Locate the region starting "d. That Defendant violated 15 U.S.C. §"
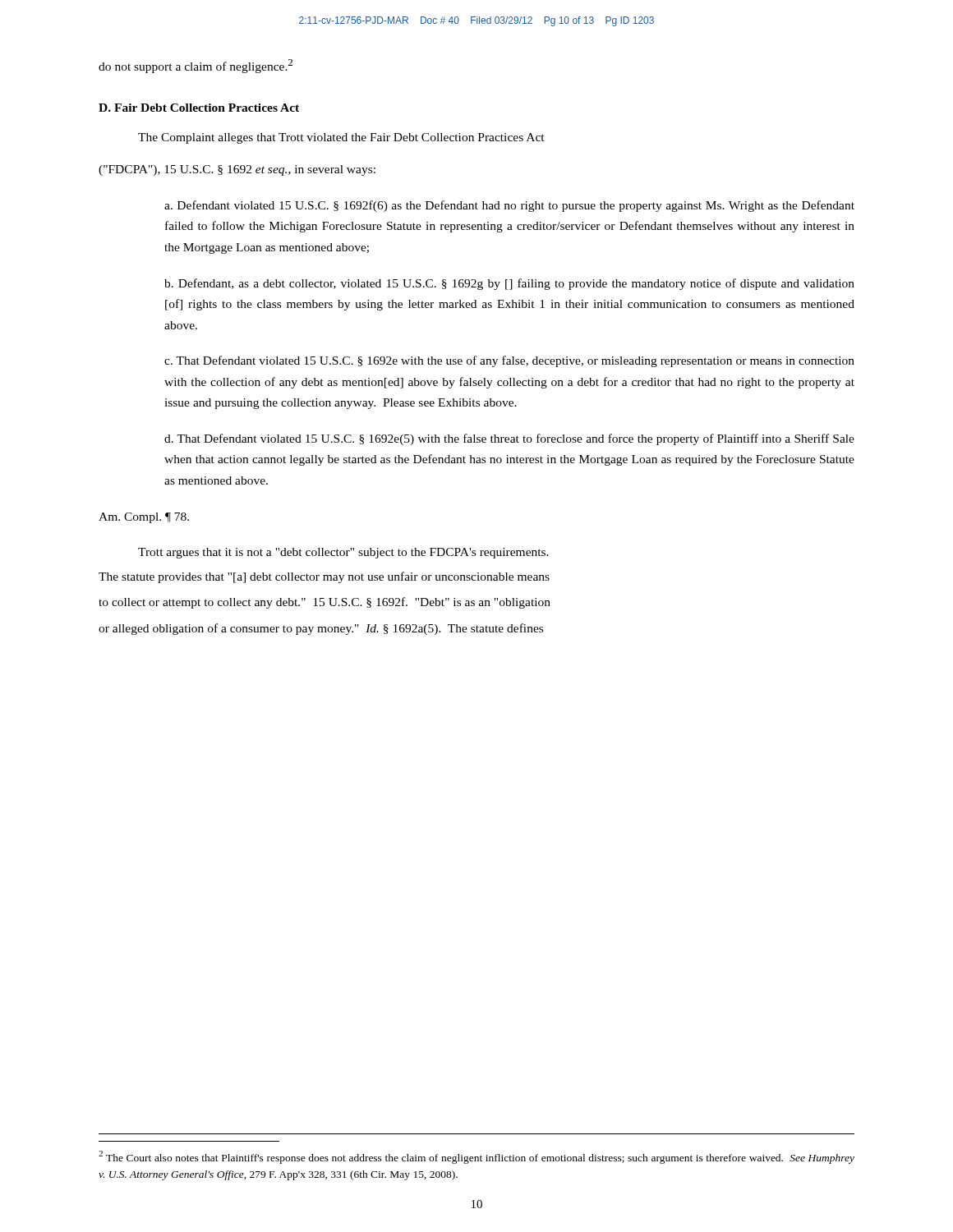 pos(509,459)
